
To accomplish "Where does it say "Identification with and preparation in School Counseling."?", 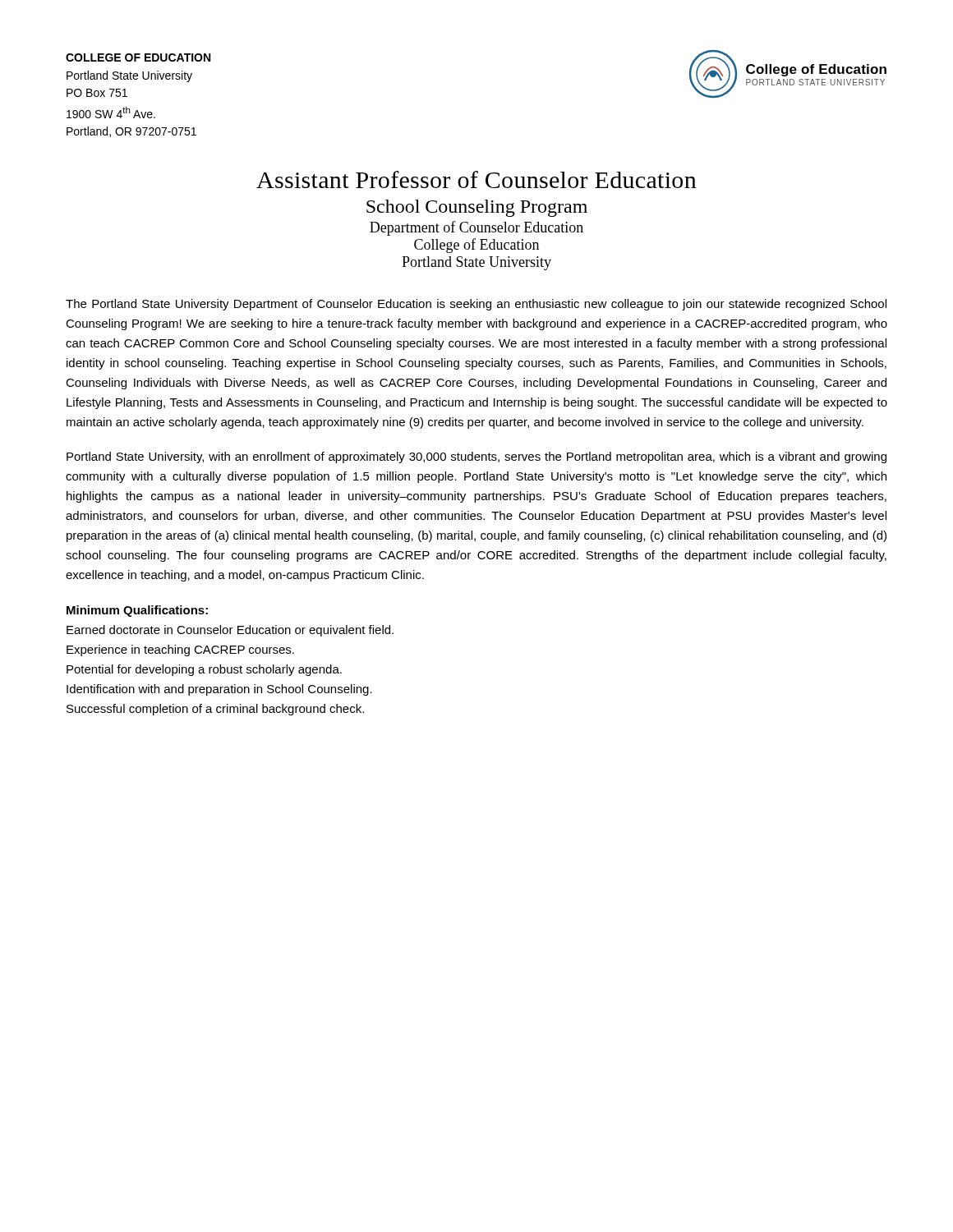I will click(219, 689).
